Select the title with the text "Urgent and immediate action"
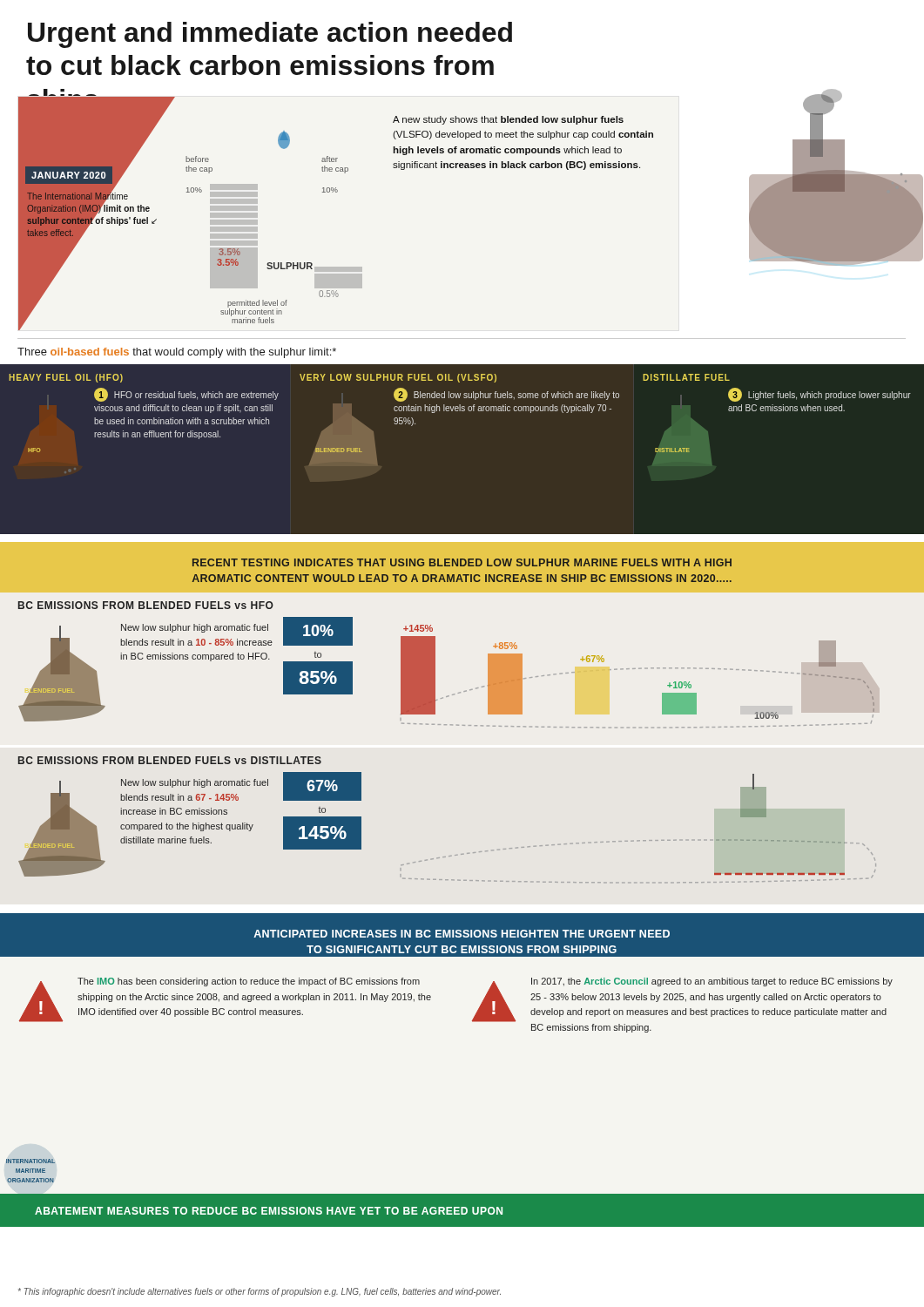The height and width of the screenshot is (1307, 924). pyautogui.click(x=270, y=66)
